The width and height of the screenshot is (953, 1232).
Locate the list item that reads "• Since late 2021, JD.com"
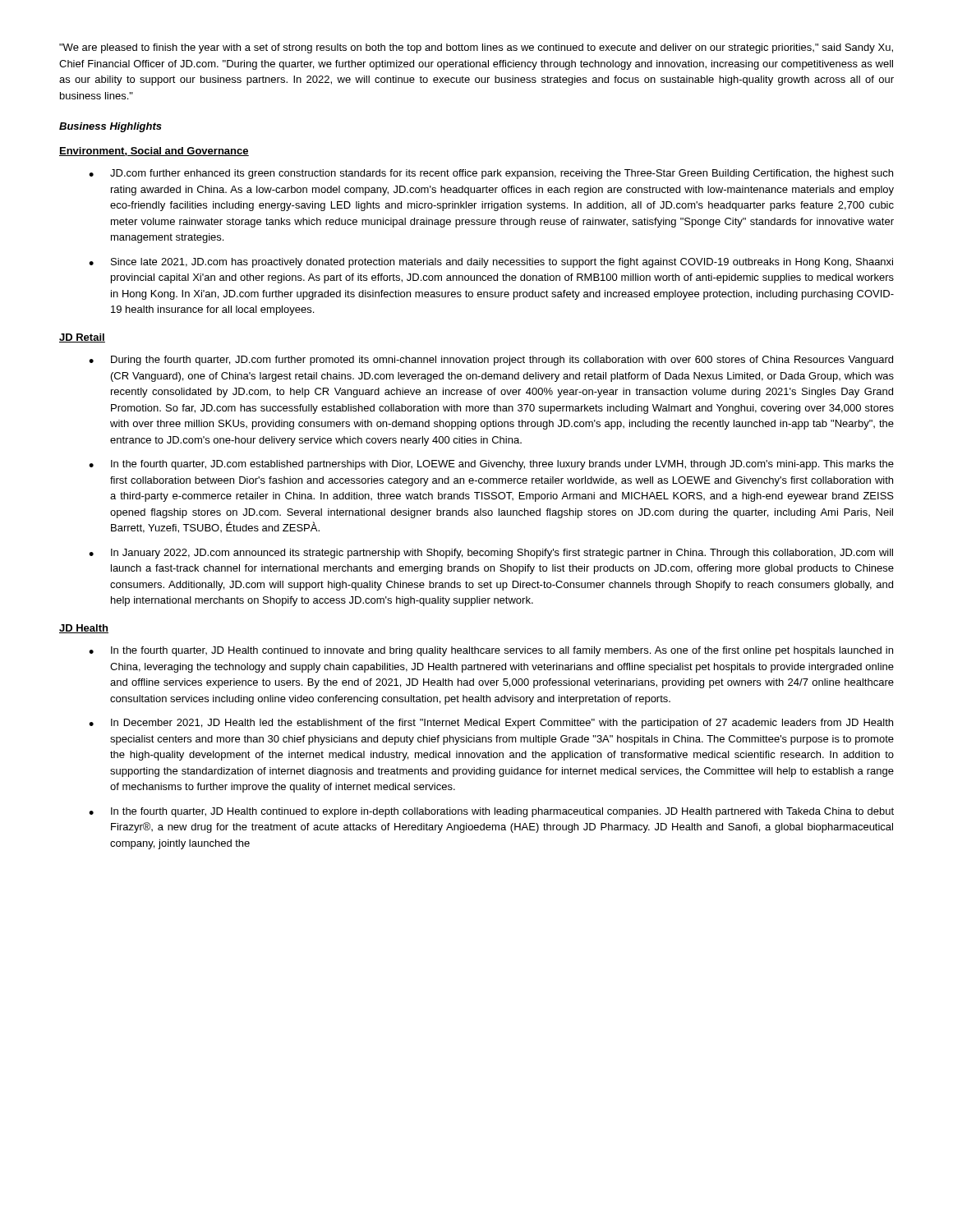tap(491, 285)
